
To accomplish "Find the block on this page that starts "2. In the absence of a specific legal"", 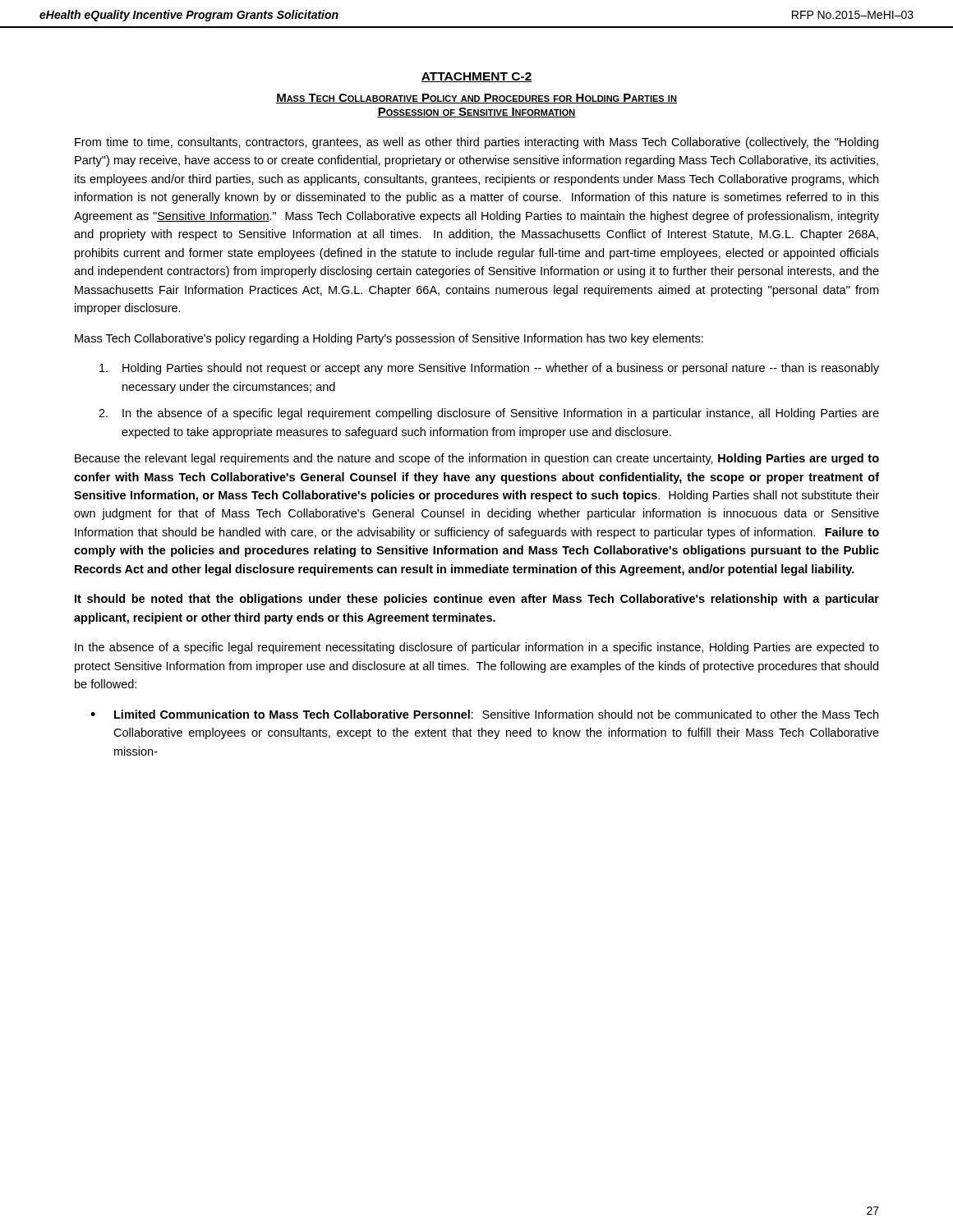I will (489, 423).
